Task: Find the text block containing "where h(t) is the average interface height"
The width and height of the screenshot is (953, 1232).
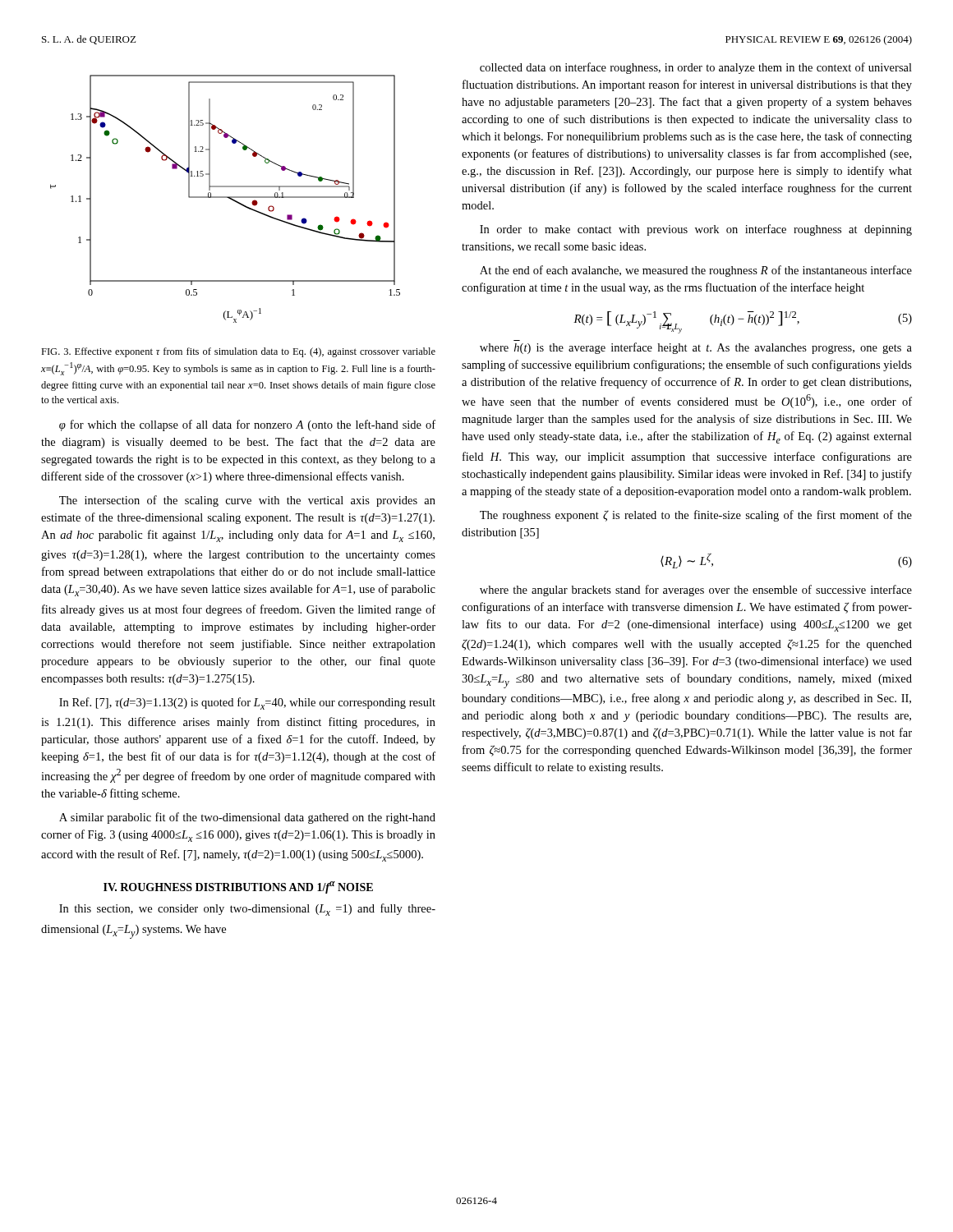Action: 687,419
